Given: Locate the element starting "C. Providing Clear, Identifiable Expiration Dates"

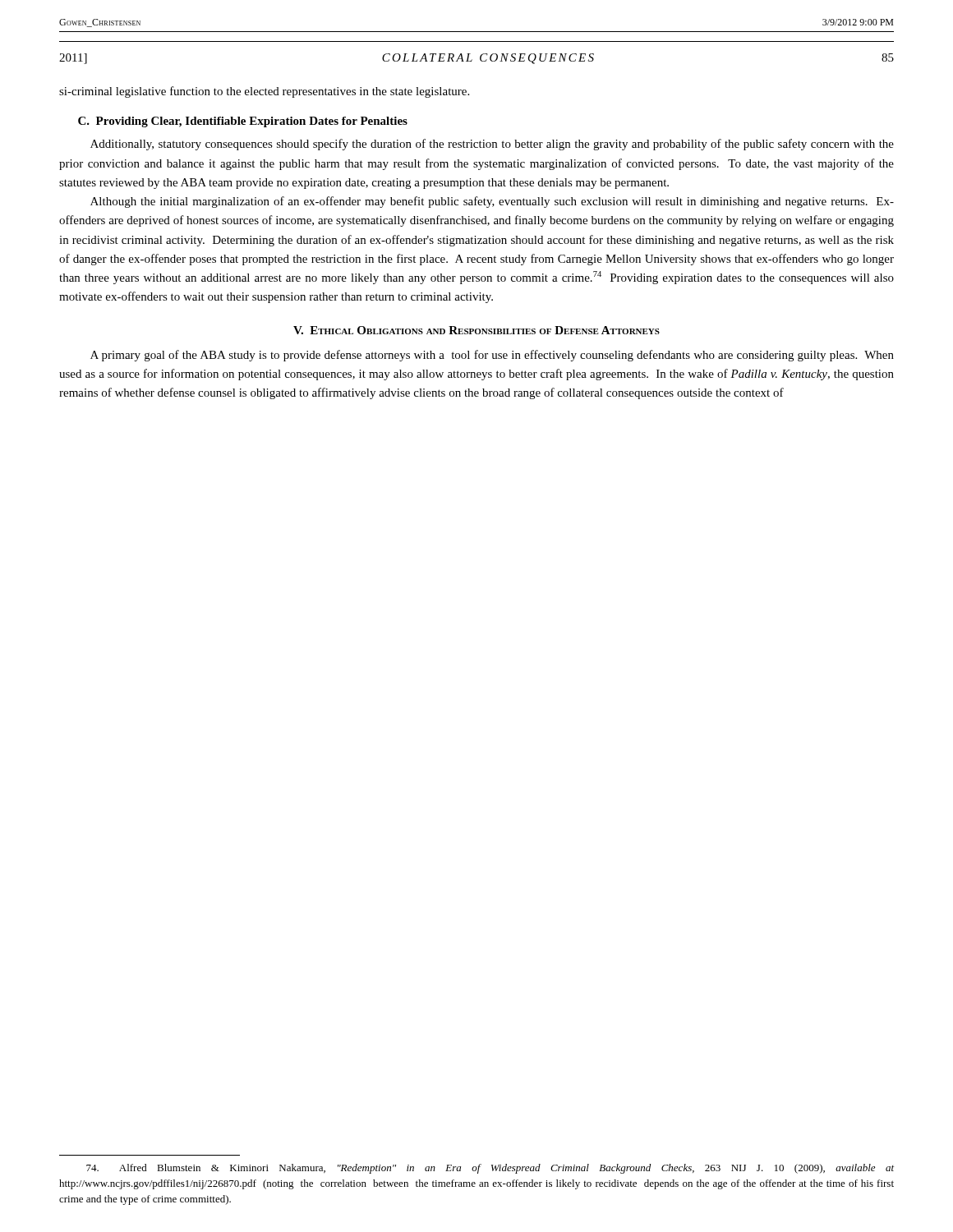Looking at the screenshot, I should pyautogui.click(x=243, y=121).
